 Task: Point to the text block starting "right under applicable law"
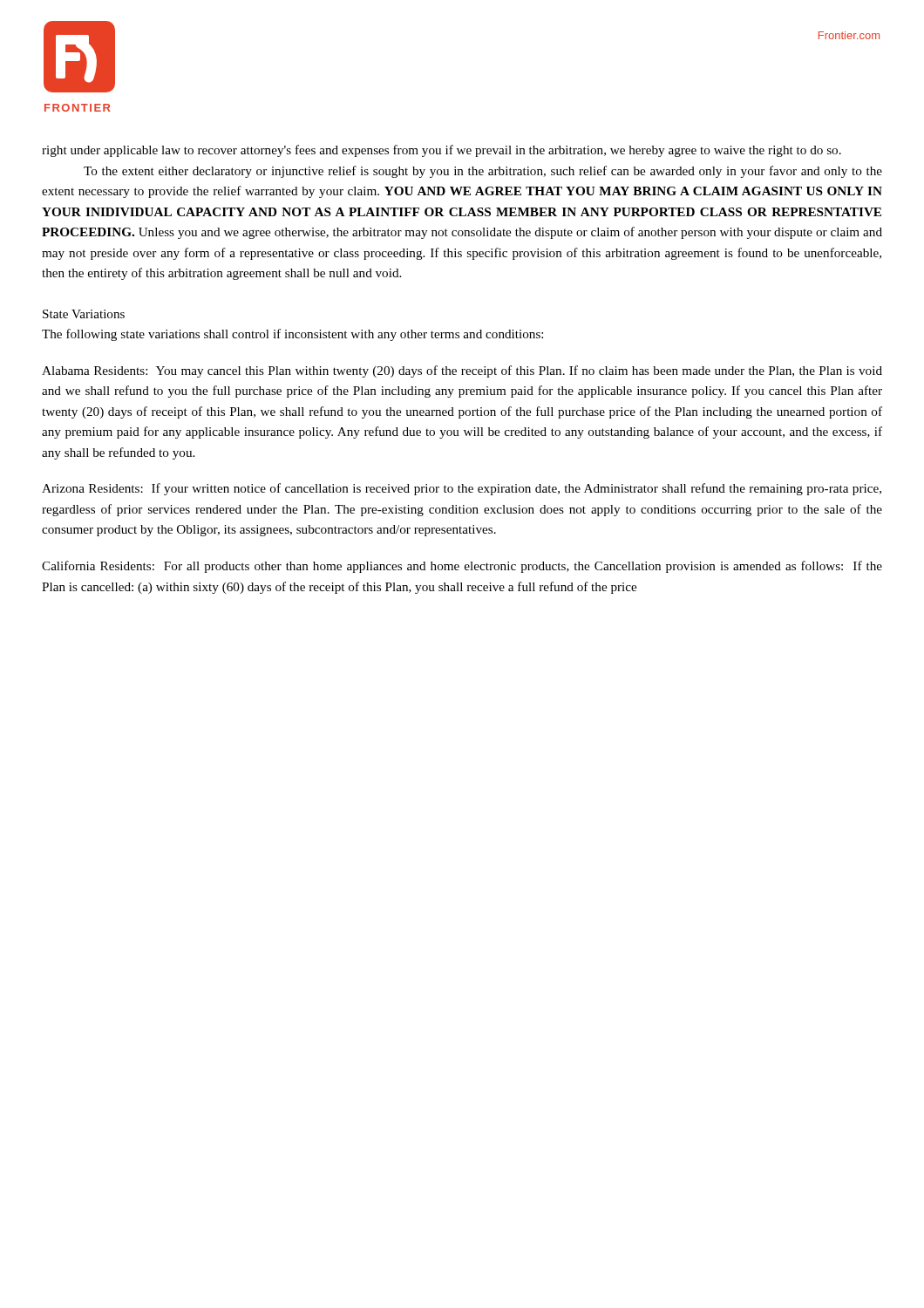point(462,211)
